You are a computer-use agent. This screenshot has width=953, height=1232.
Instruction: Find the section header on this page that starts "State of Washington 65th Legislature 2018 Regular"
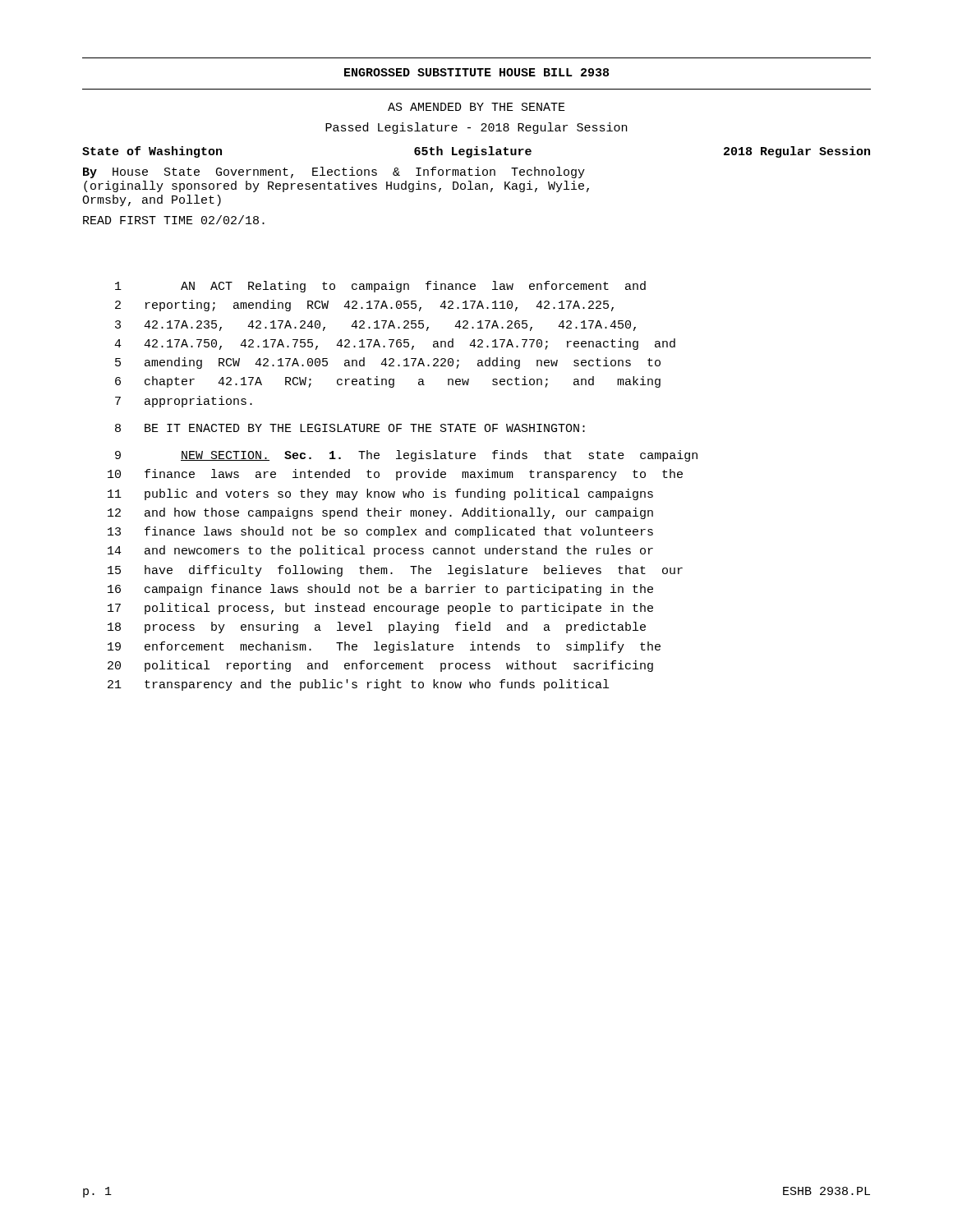tap(476, 152)
